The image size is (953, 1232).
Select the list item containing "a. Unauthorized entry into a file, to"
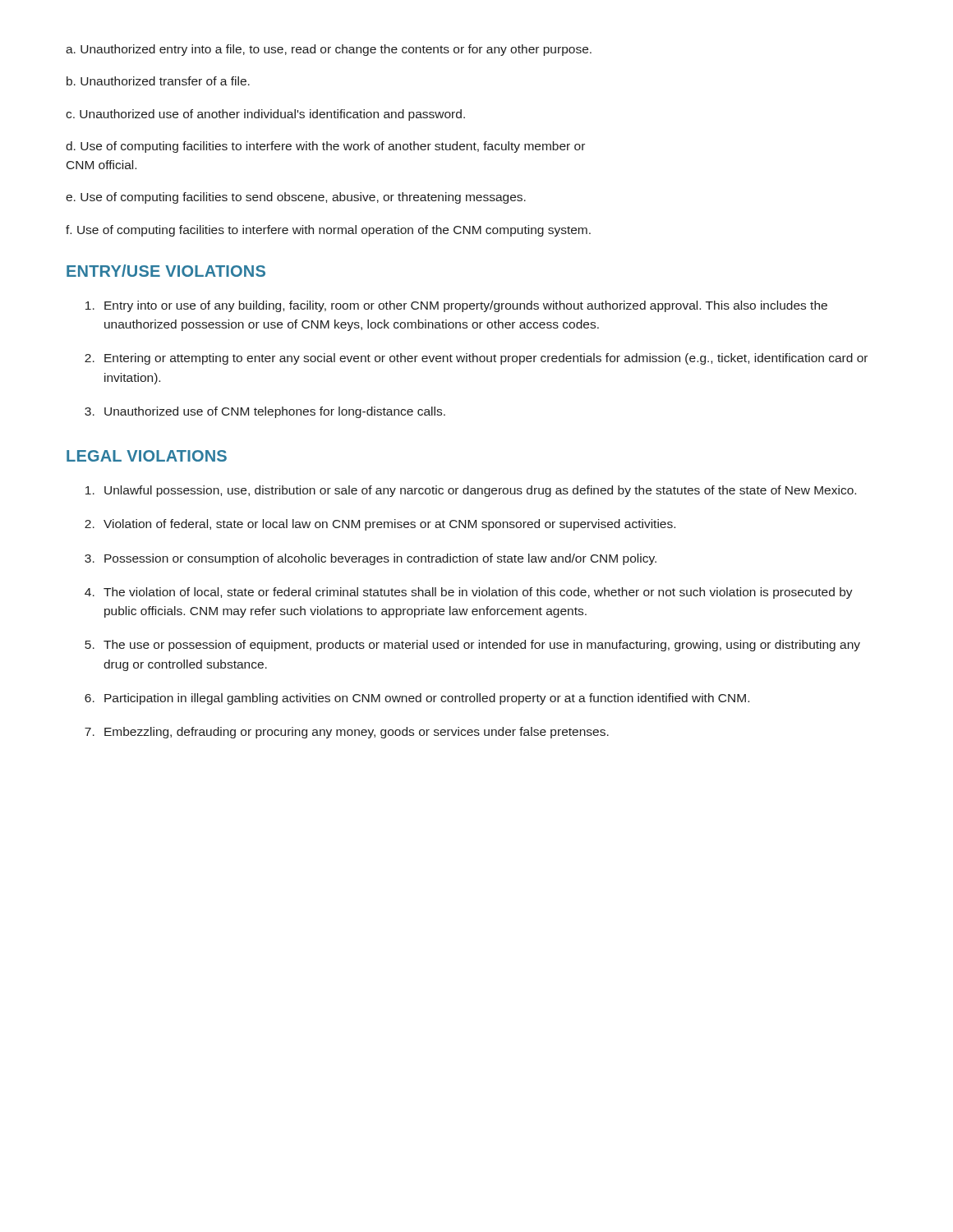[329, 49]
